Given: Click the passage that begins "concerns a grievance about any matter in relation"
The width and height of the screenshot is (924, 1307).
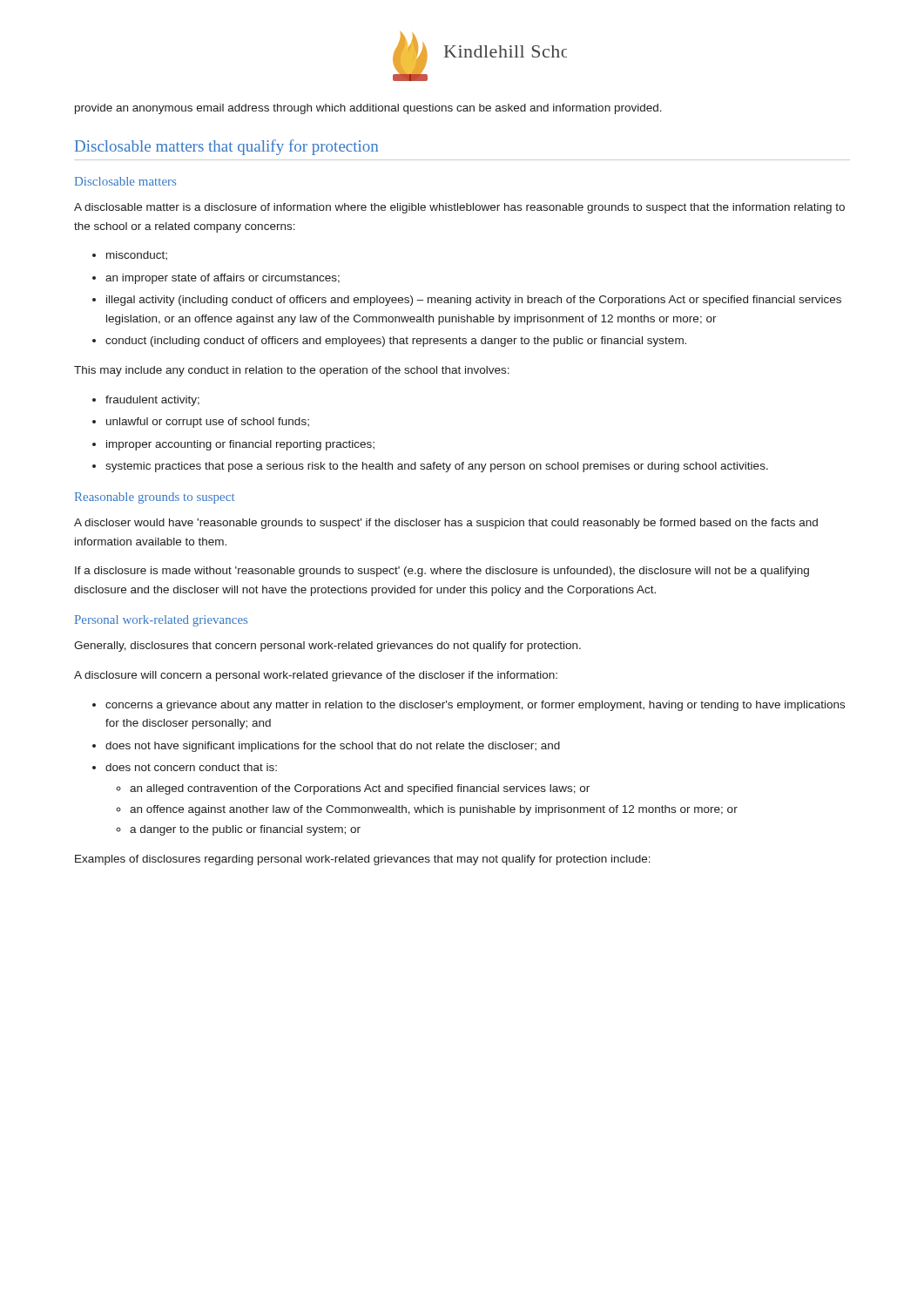Looking at the screenshot, I should click(x=475, y=713).
